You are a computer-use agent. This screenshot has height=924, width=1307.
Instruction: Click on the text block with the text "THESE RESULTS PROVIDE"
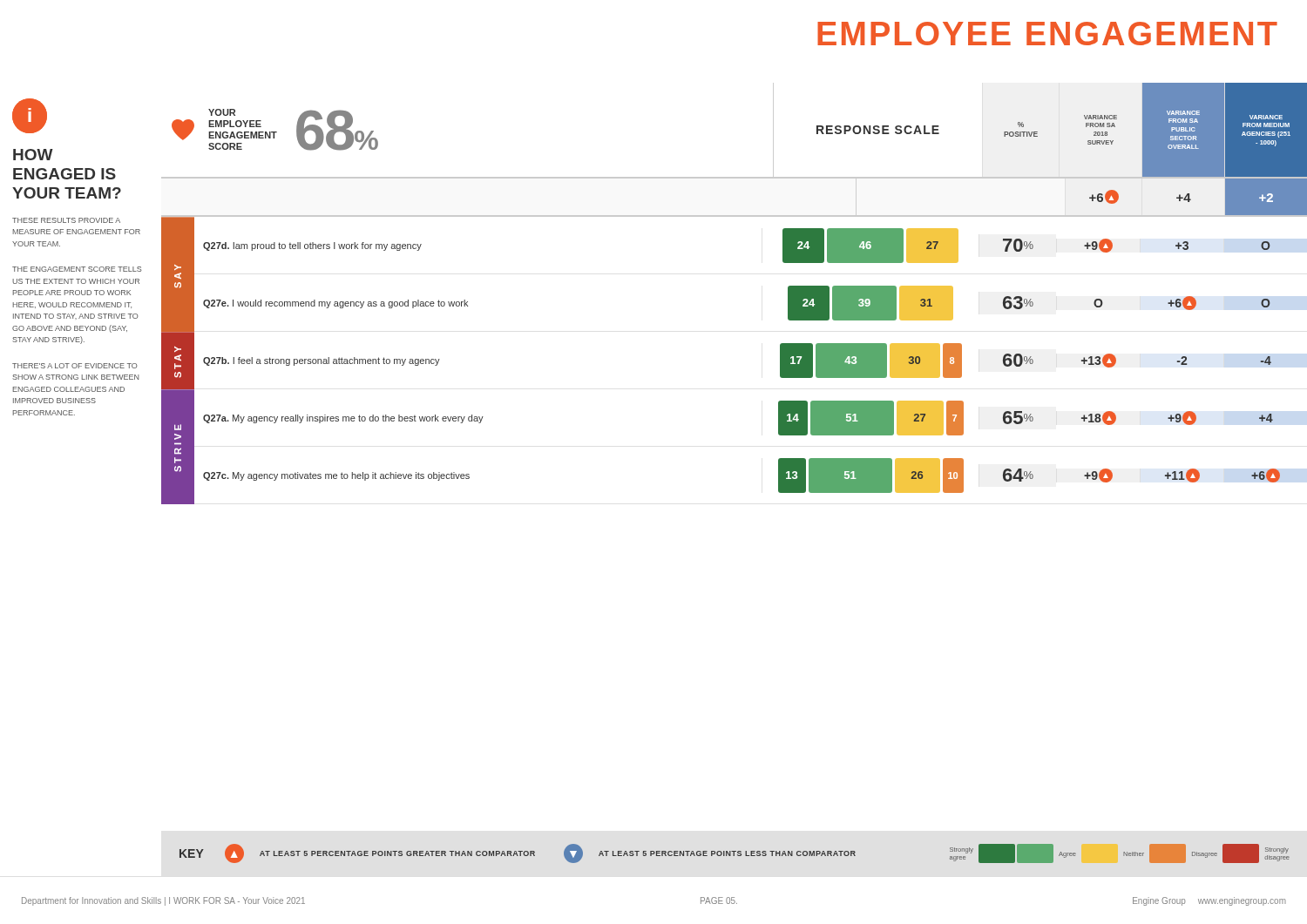tap(76, 232)
